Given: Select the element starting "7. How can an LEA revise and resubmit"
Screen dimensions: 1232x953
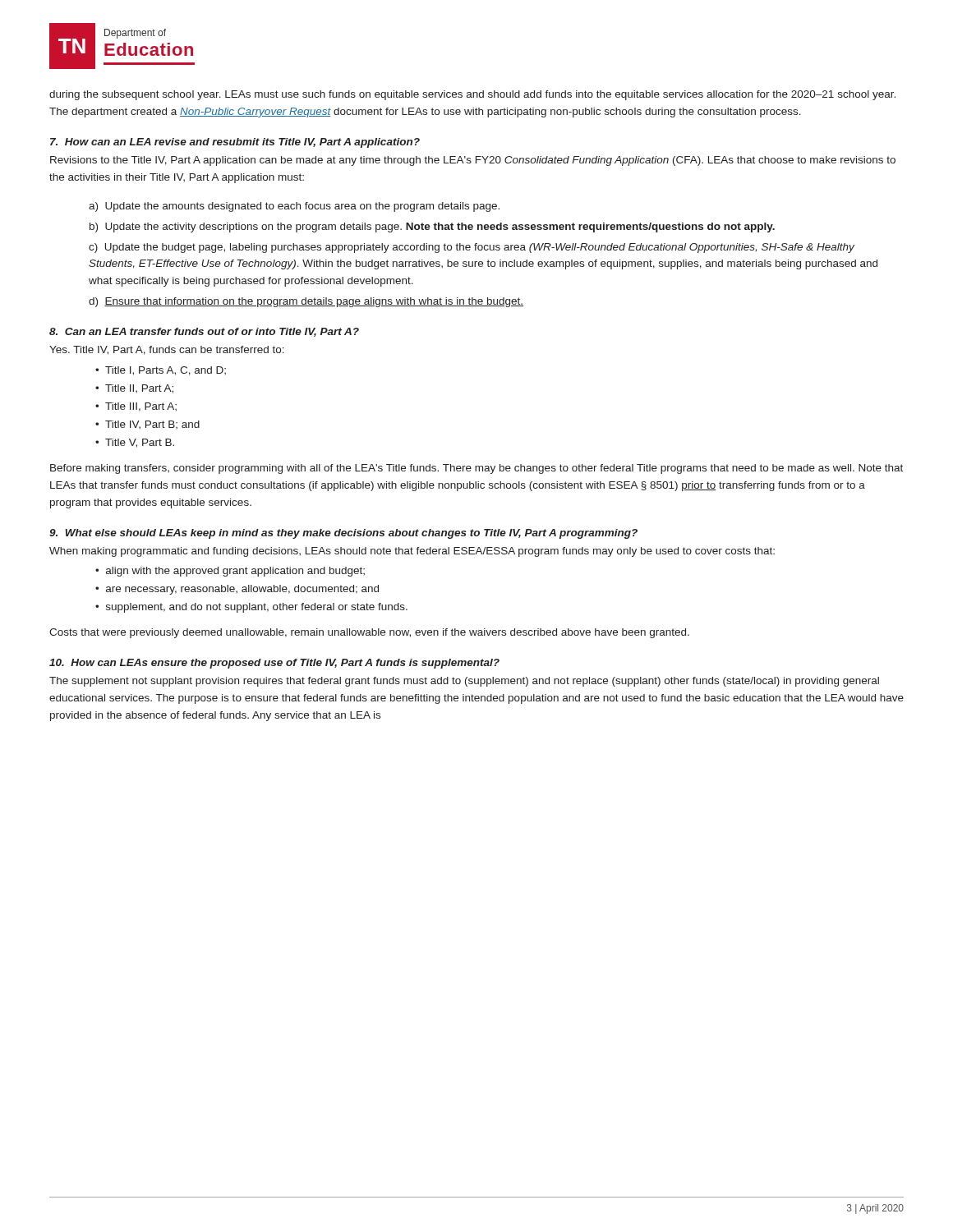Looking at the screenshot, I should pos(234,142).
